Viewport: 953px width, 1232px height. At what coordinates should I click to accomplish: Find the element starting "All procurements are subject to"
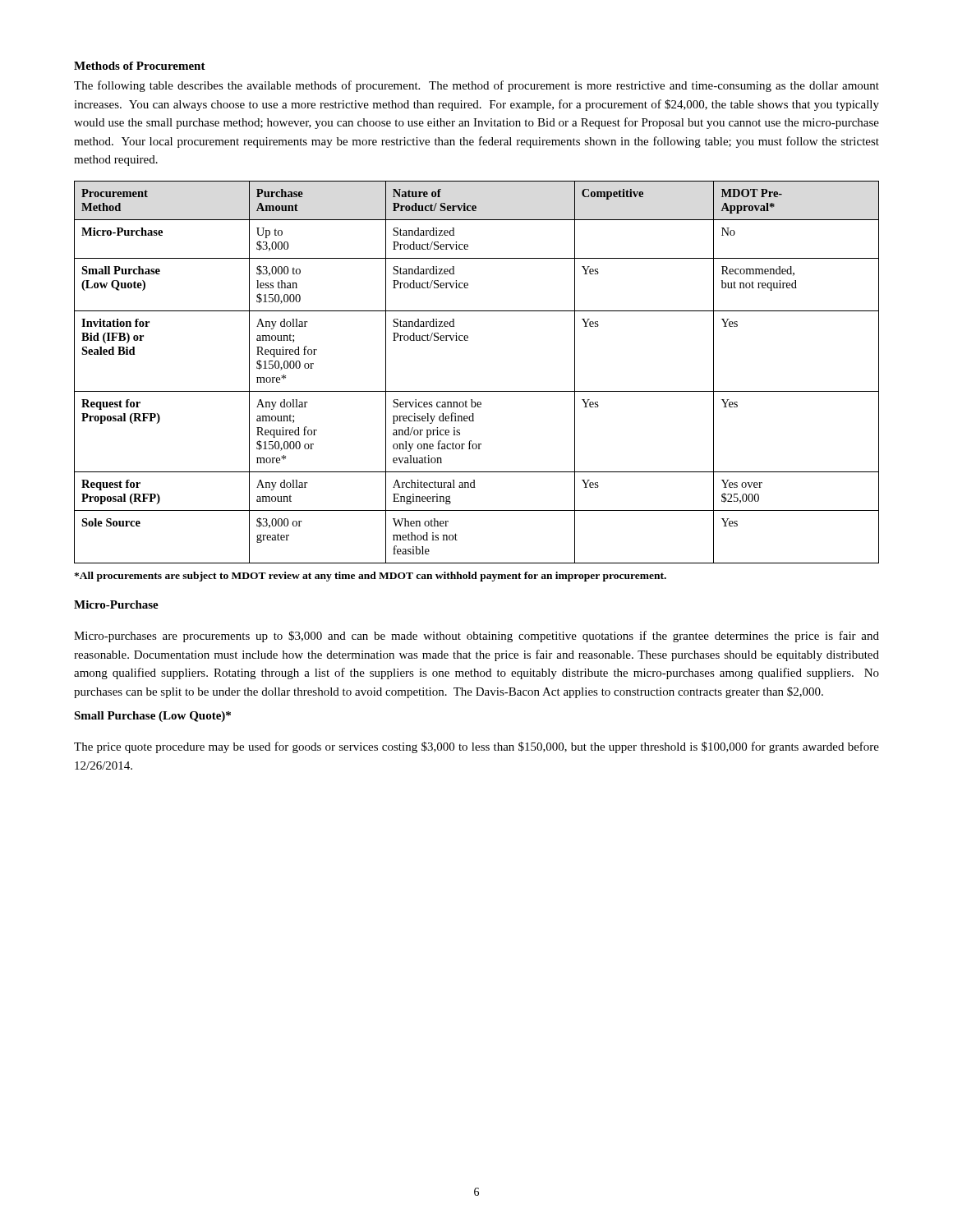[x=370, y=575]
